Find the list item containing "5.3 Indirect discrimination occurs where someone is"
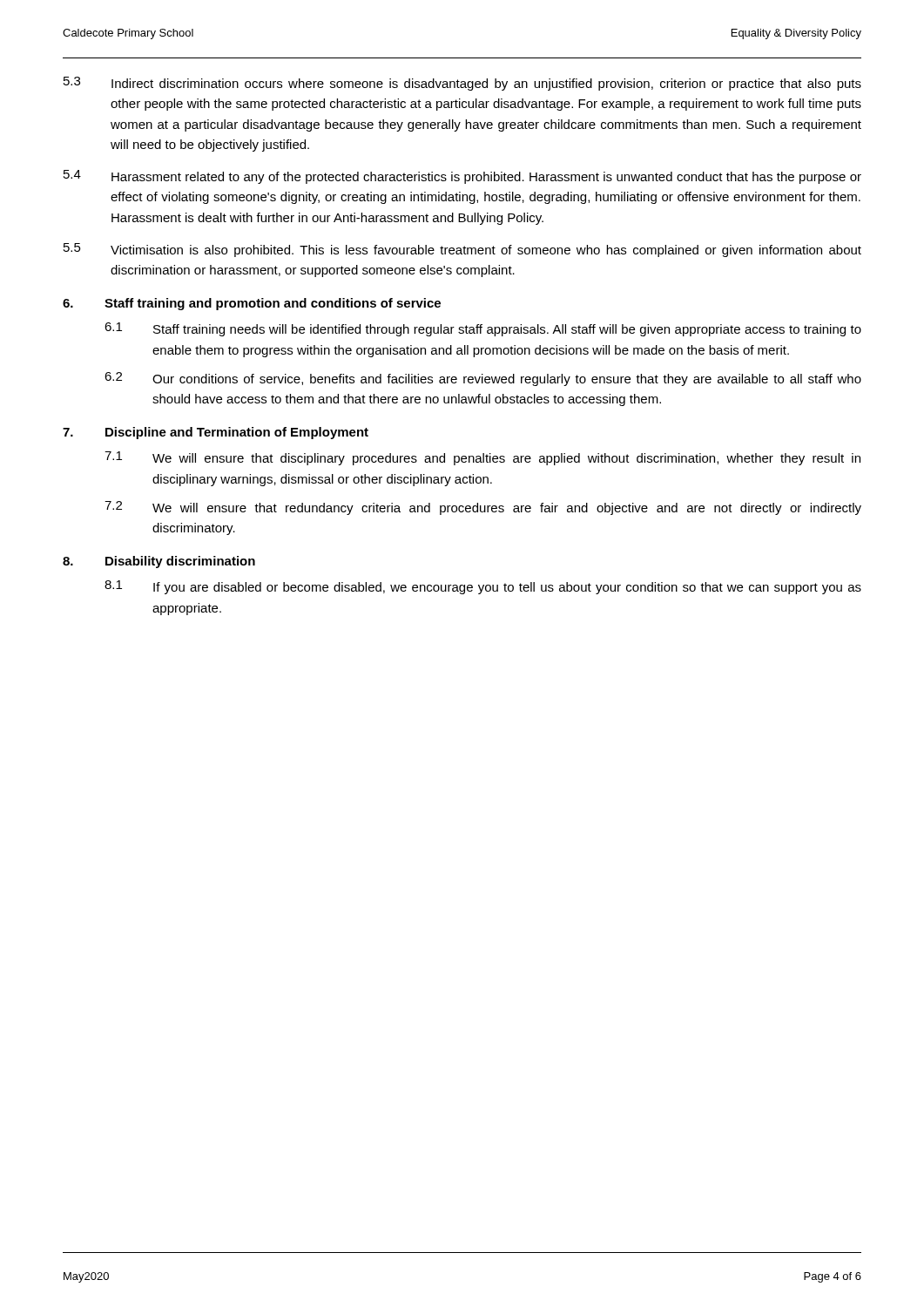The image size is (924, 1307). point(462,114)
